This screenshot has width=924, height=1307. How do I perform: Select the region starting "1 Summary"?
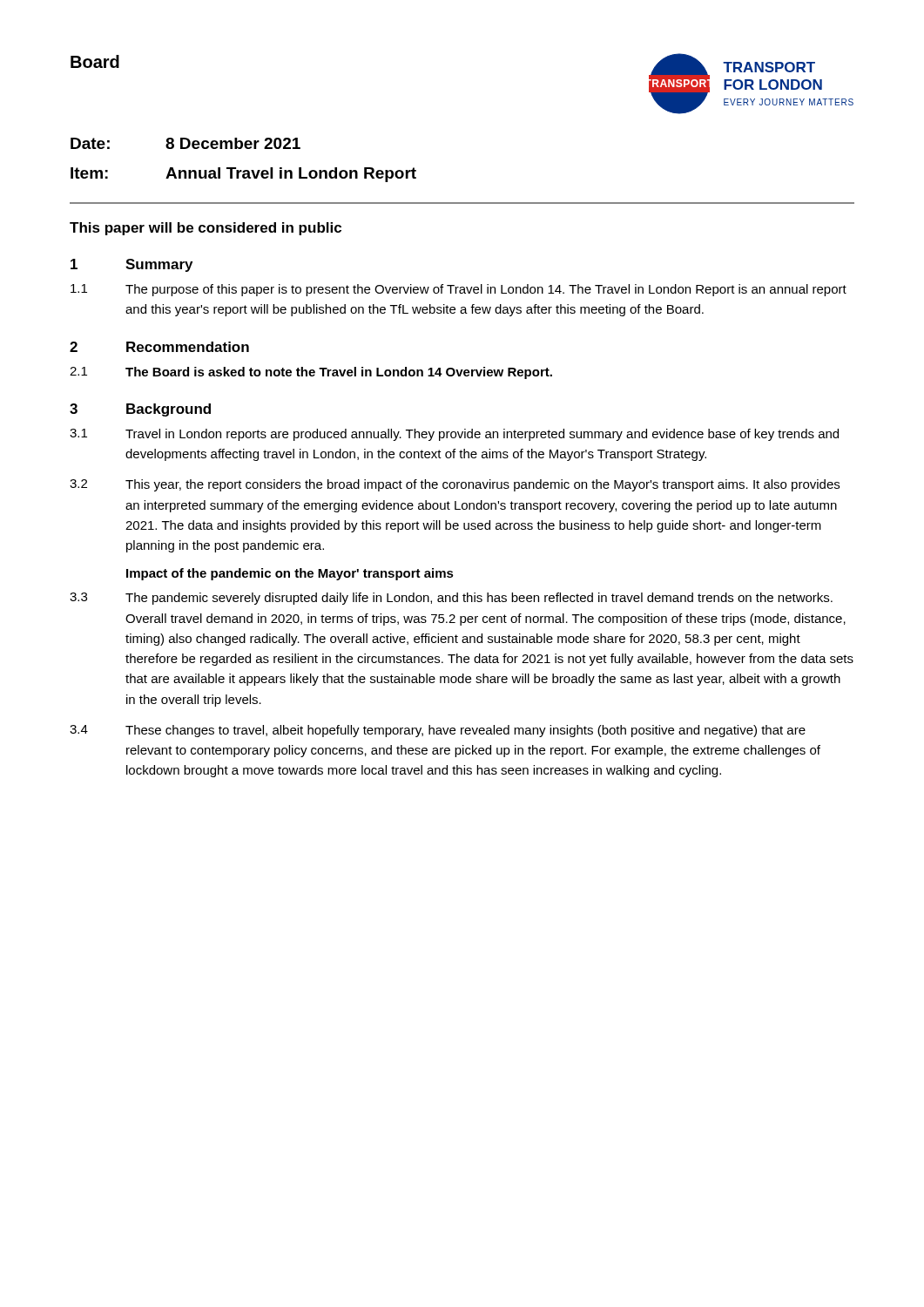pos(131,265)
